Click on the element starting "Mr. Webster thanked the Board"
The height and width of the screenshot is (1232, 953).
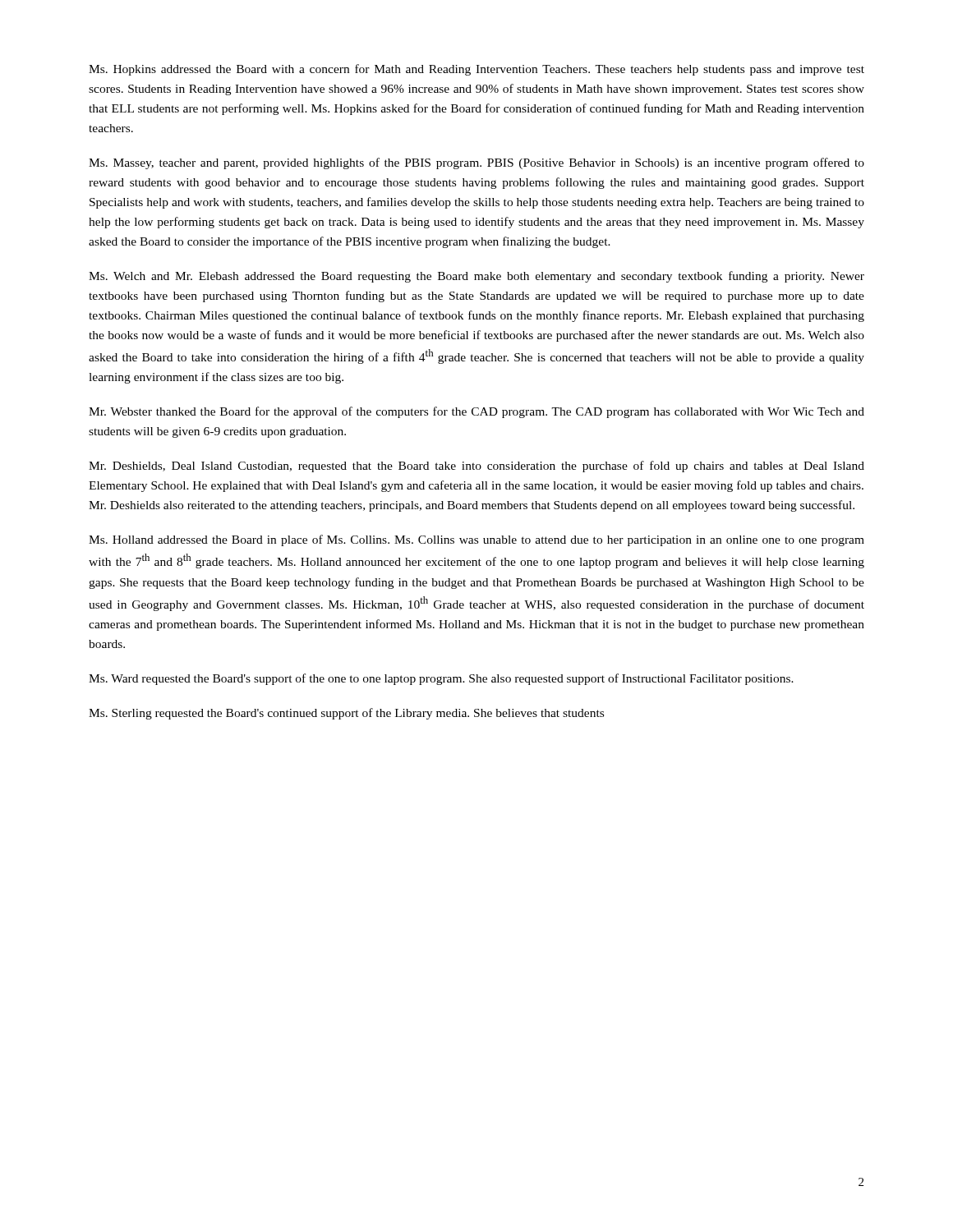pyautogui.click(x=476, y=421)
